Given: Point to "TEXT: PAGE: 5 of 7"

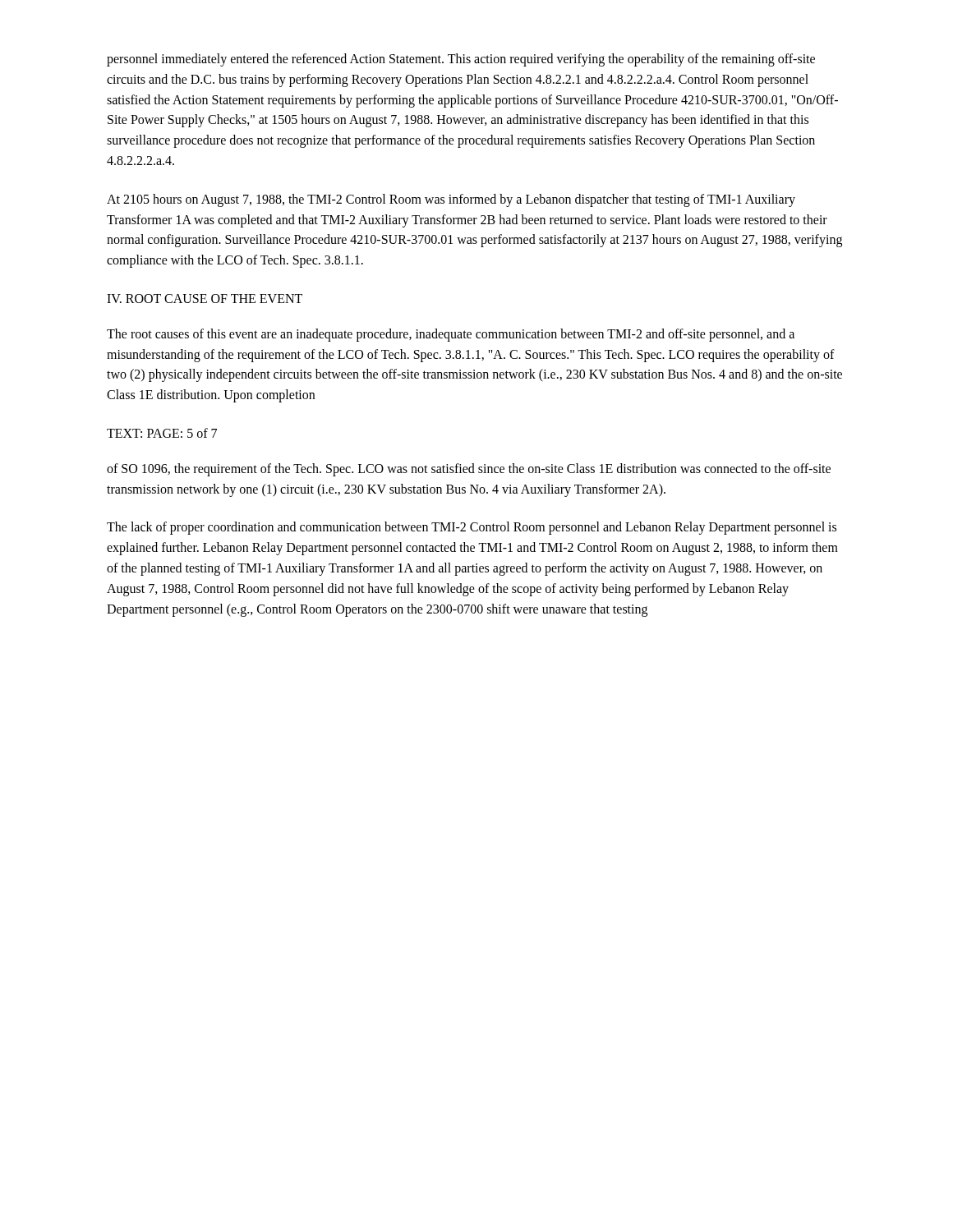Looking at the screenshot, I should (x=162, y=433).
